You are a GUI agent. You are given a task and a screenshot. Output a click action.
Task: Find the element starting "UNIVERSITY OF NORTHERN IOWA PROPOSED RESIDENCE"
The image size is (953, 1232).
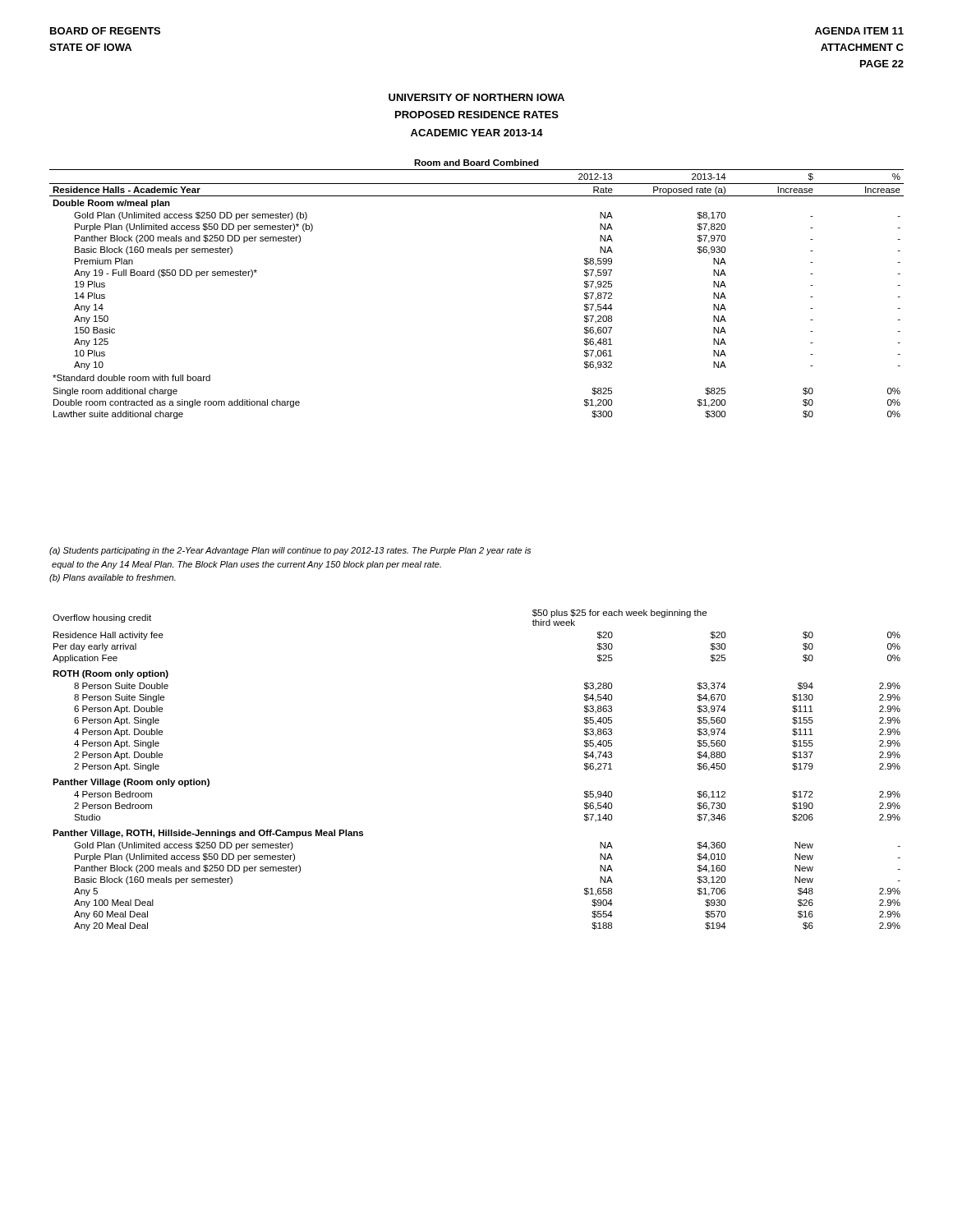click(476, 115)
